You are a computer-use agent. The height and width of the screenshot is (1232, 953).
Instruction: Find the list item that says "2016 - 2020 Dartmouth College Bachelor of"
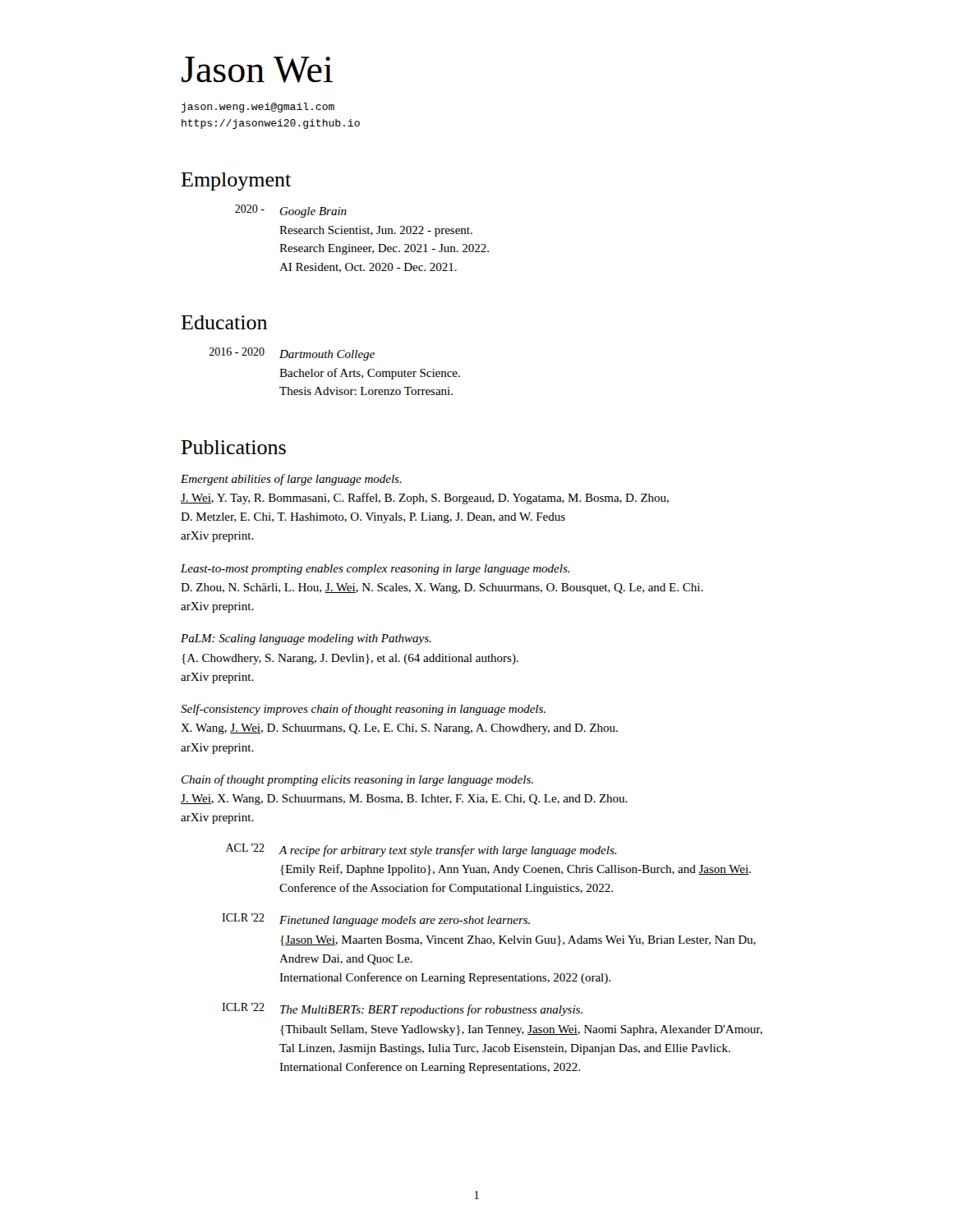292,354
